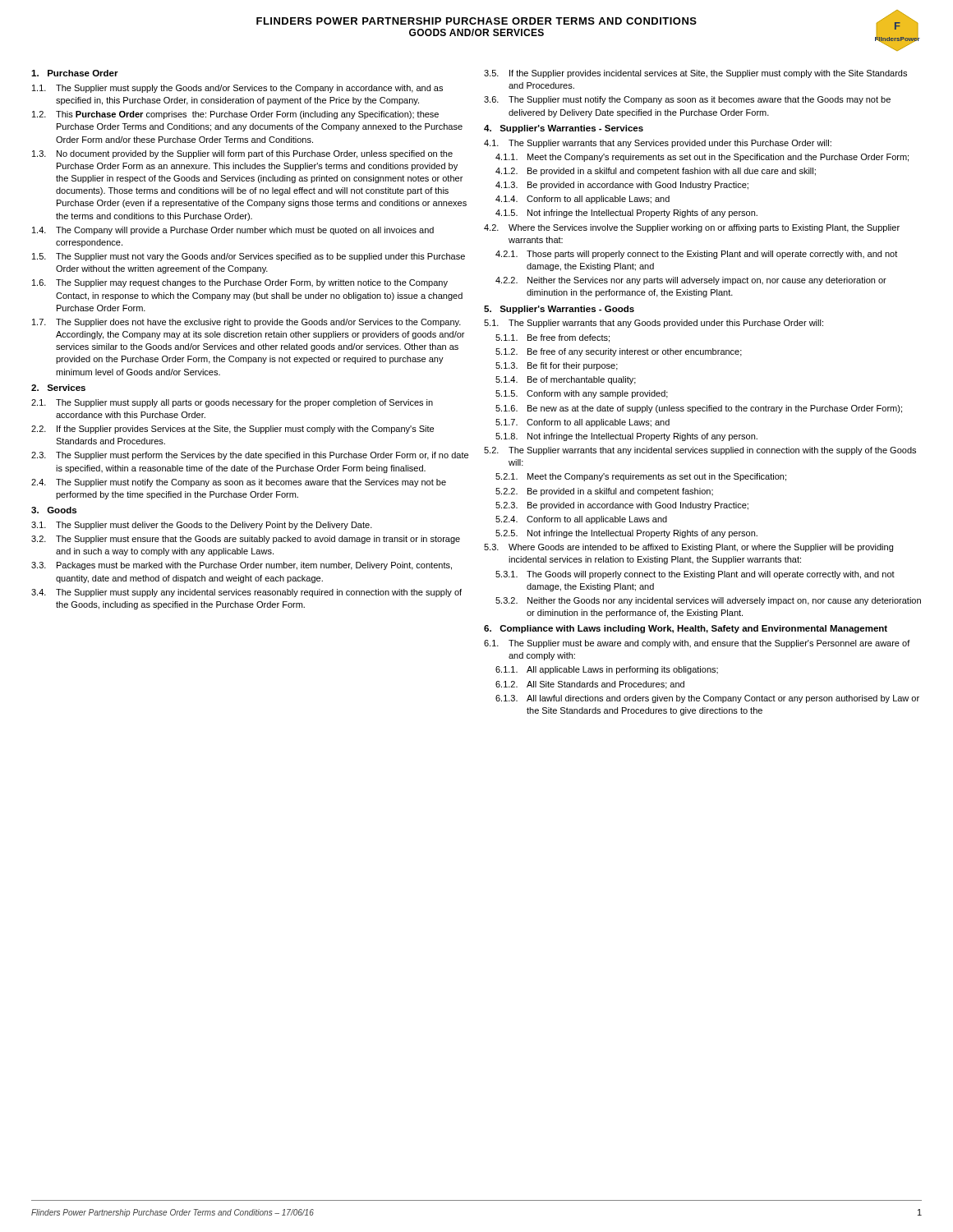This screenshot has width=953, height=1232.
Task: Find the block on this page that starts "3.3. Packages must be marked with the Purchase"
Action: [x=250, y=572]
